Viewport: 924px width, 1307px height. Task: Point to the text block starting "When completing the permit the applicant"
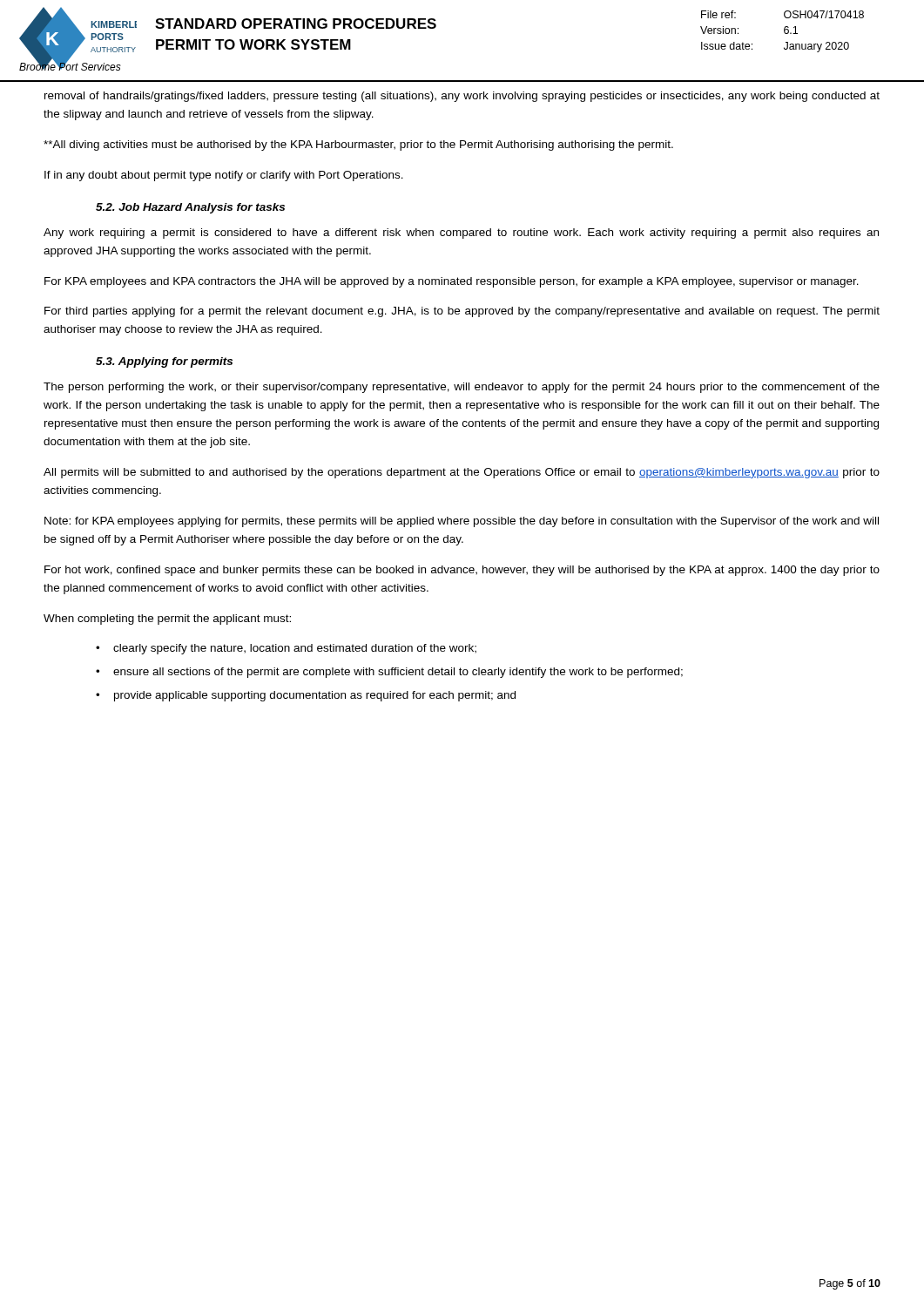point(168,618)
